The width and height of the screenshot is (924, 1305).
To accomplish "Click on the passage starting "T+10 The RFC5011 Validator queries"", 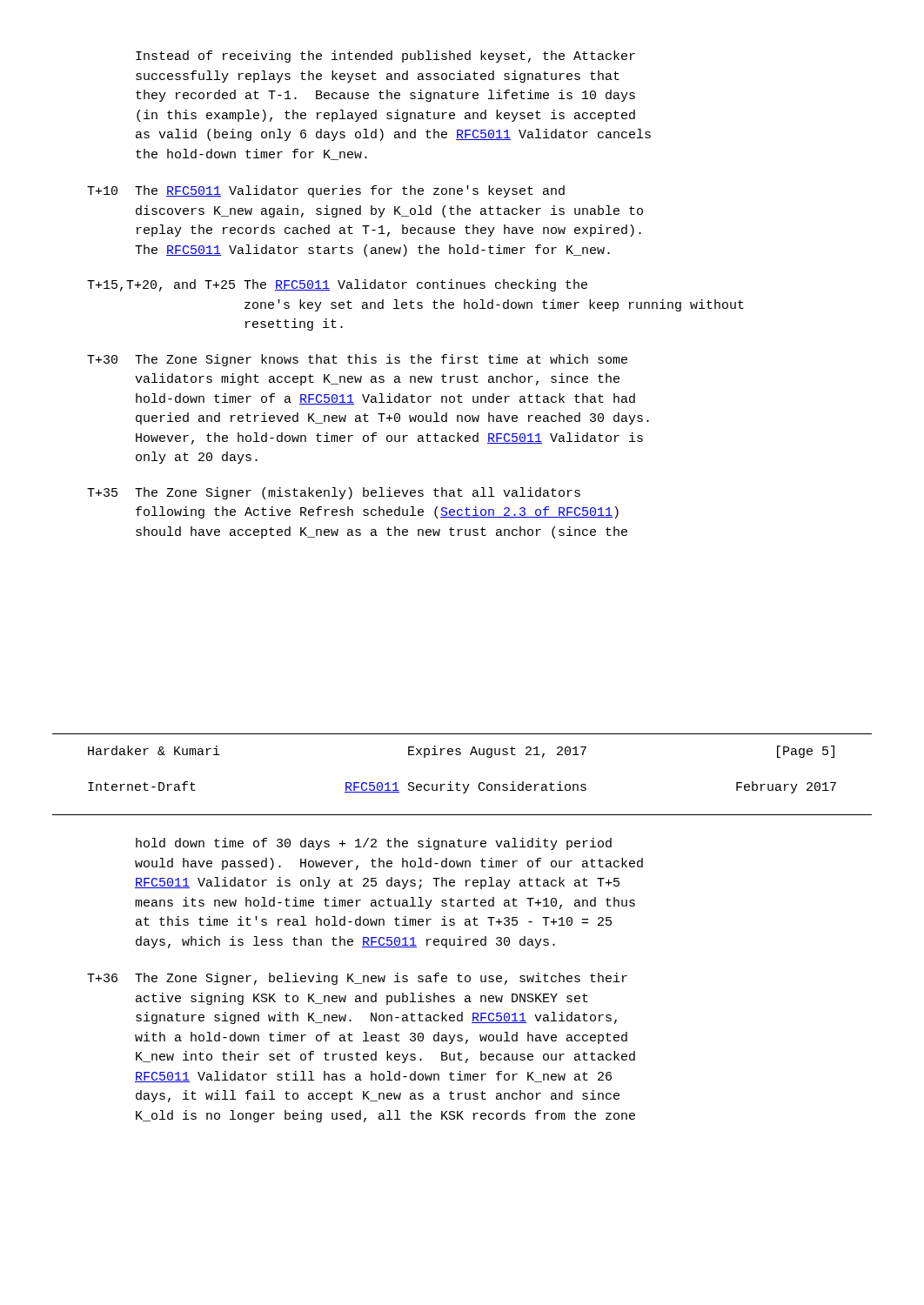I will coord(462,222).
